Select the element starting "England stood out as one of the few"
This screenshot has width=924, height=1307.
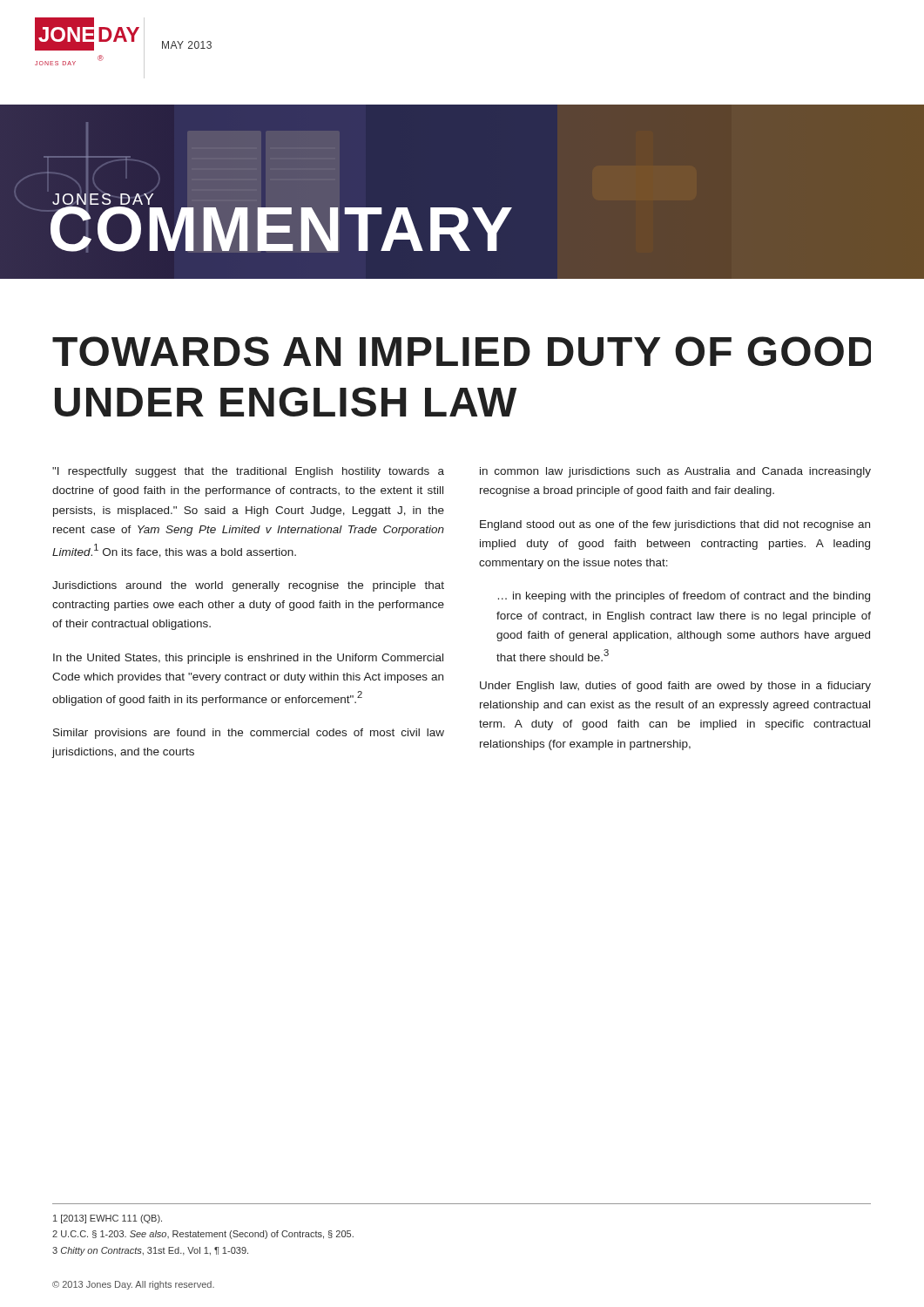pyautogui.click(x=675, y=543)
